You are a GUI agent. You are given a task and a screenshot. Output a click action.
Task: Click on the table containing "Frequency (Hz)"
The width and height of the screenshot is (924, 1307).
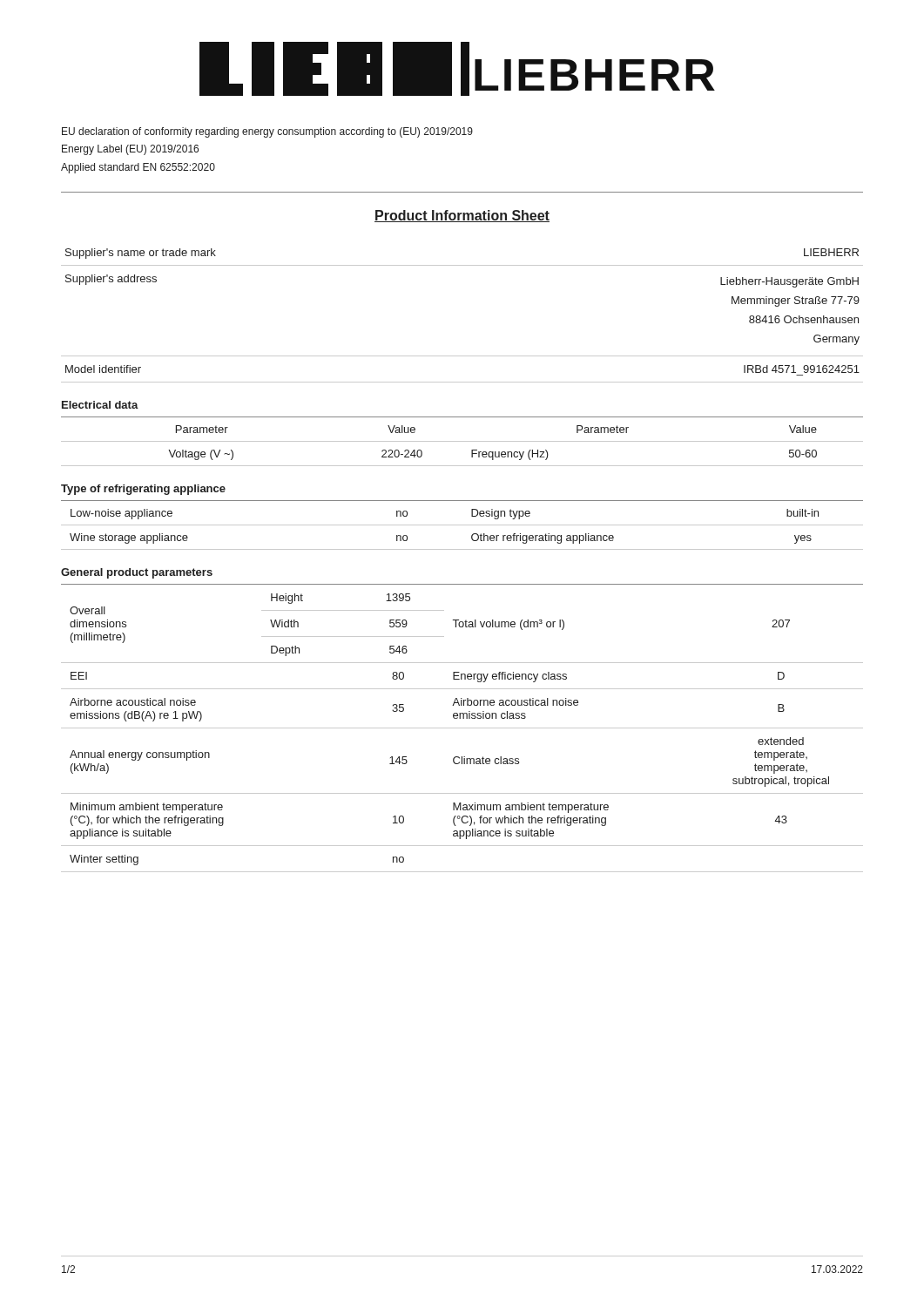[x=462, y=441]
